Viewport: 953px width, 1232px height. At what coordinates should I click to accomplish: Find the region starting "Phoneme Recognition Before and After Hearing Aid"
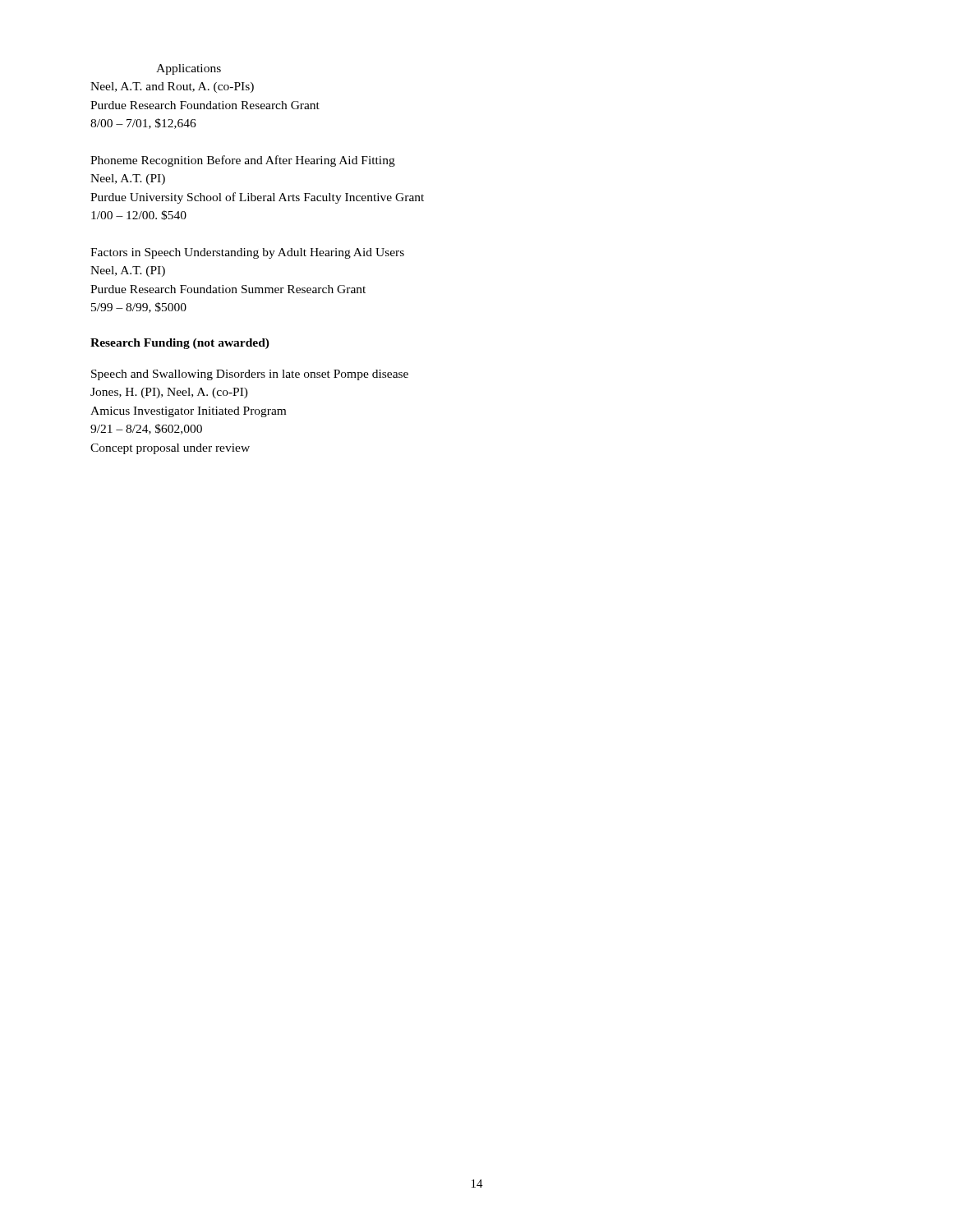pyautogui.click(x=257, y=187)
